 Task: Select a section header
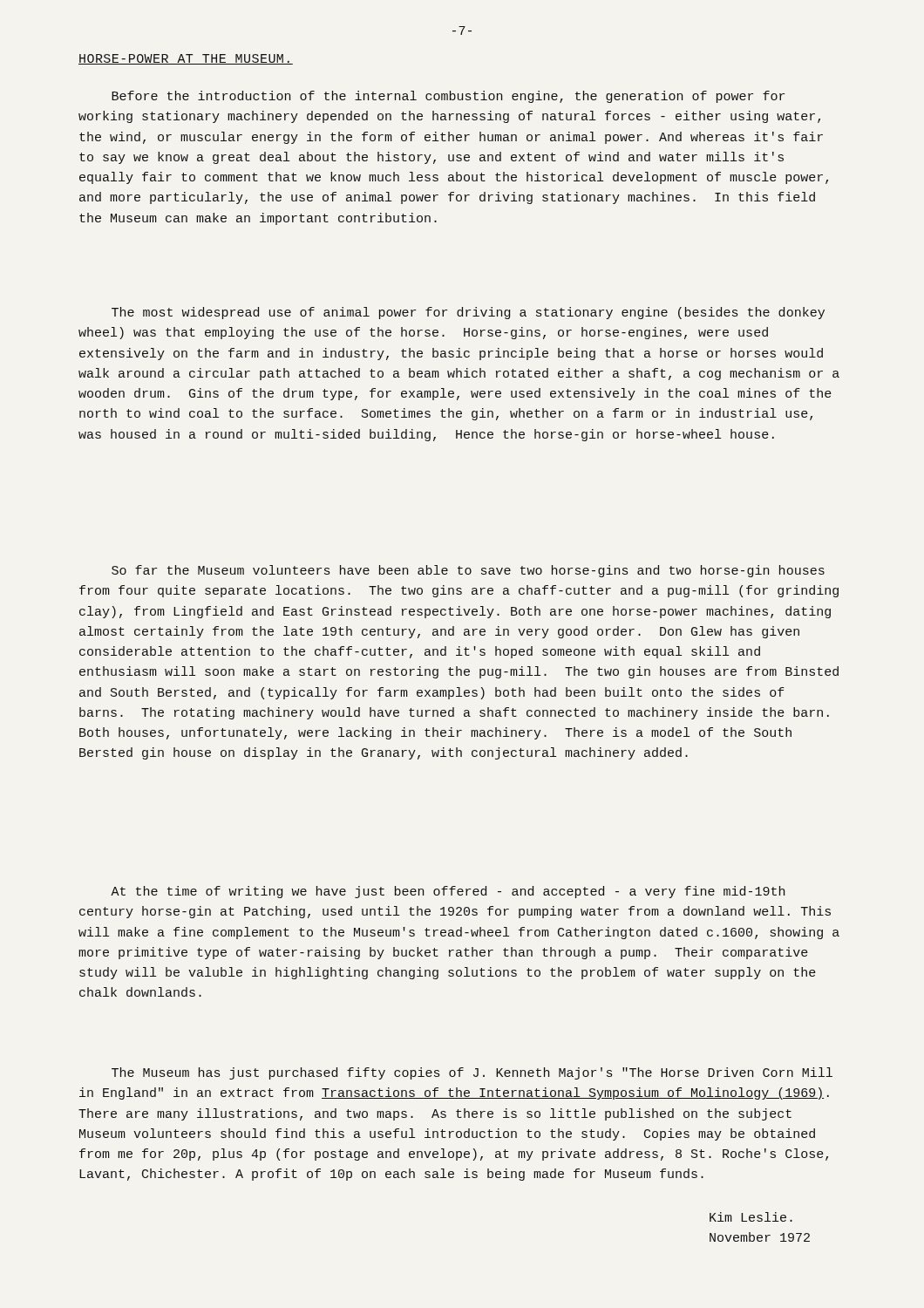point(186,60)
